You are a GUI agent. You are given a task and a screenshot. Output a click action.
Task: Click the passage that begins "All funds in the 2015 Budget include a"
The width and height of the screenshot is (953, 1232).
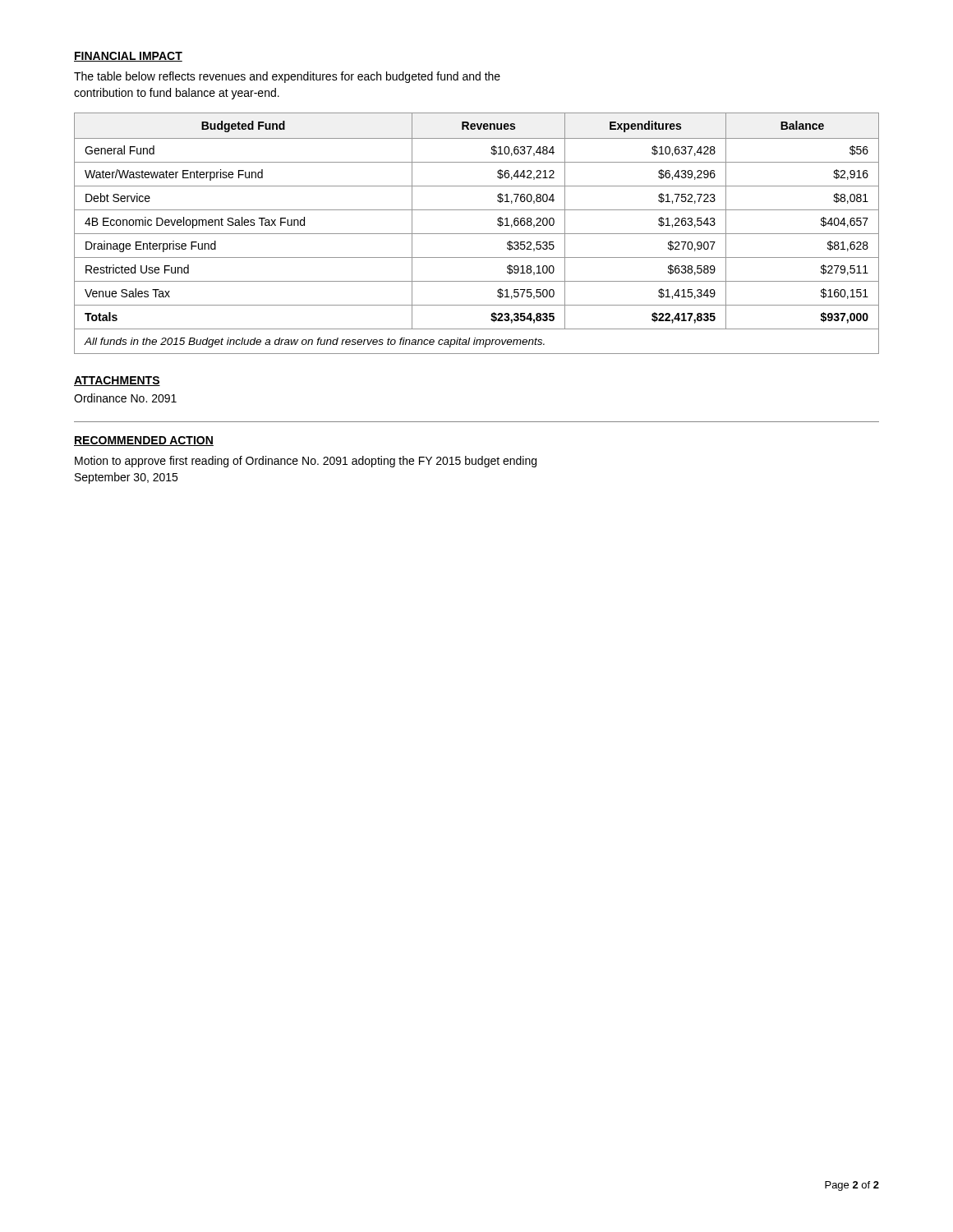pyautogui.click(x=315, y=341)
